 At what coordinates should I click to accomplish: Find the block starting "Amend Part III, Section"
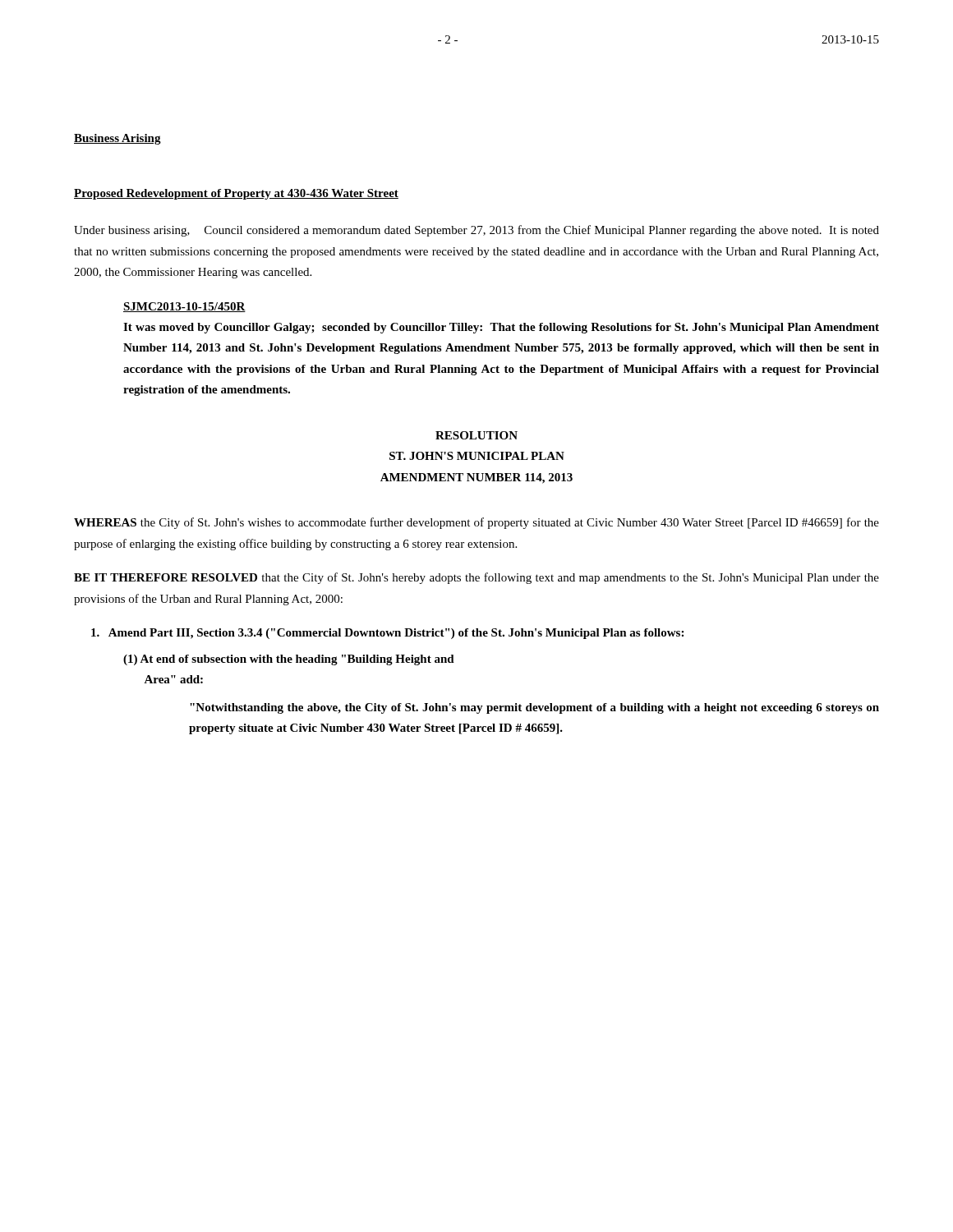pos(387,634)
